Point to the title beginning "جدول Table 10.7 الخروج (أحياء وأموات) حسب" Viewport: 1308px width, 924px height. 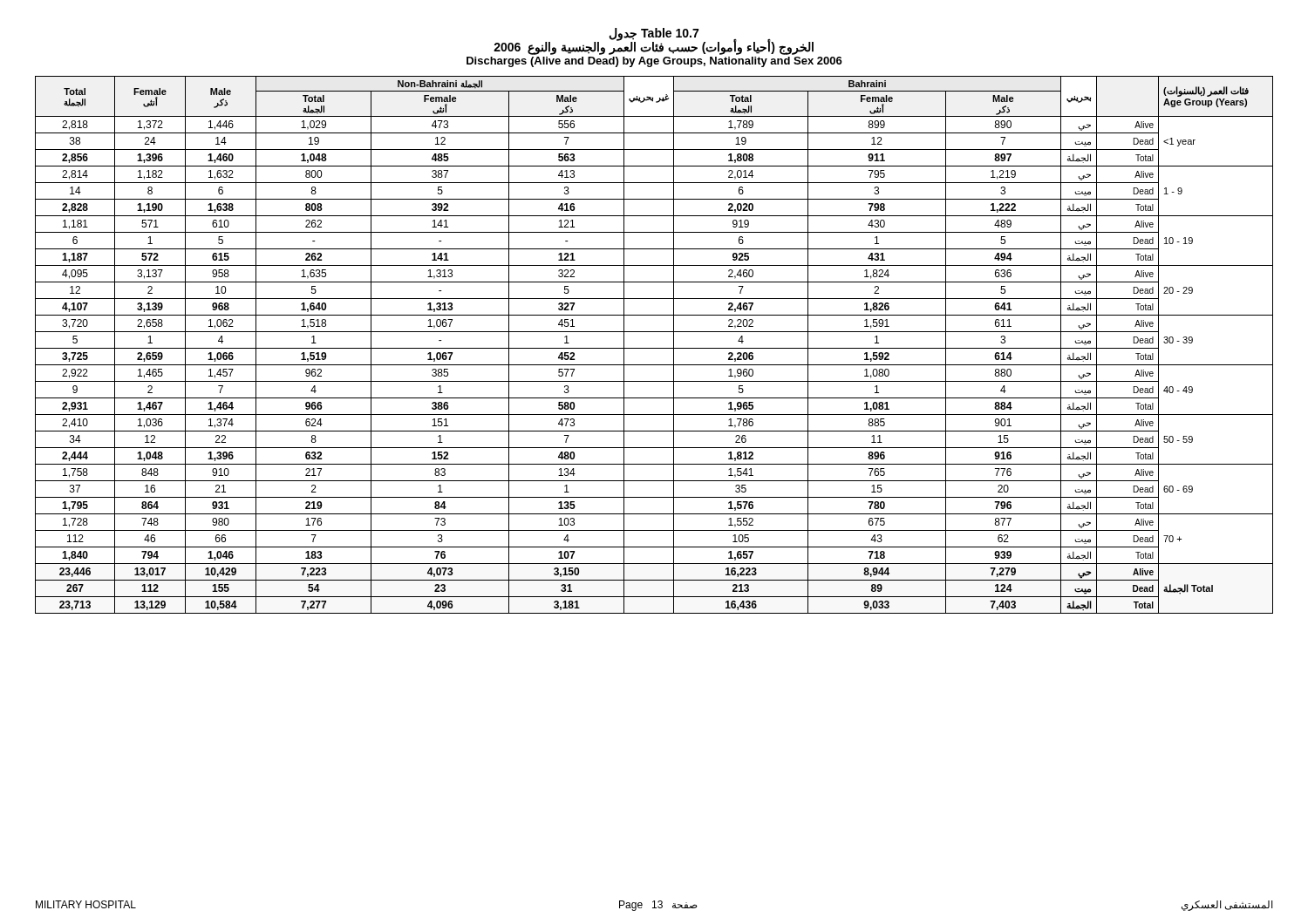coord(654,47)
